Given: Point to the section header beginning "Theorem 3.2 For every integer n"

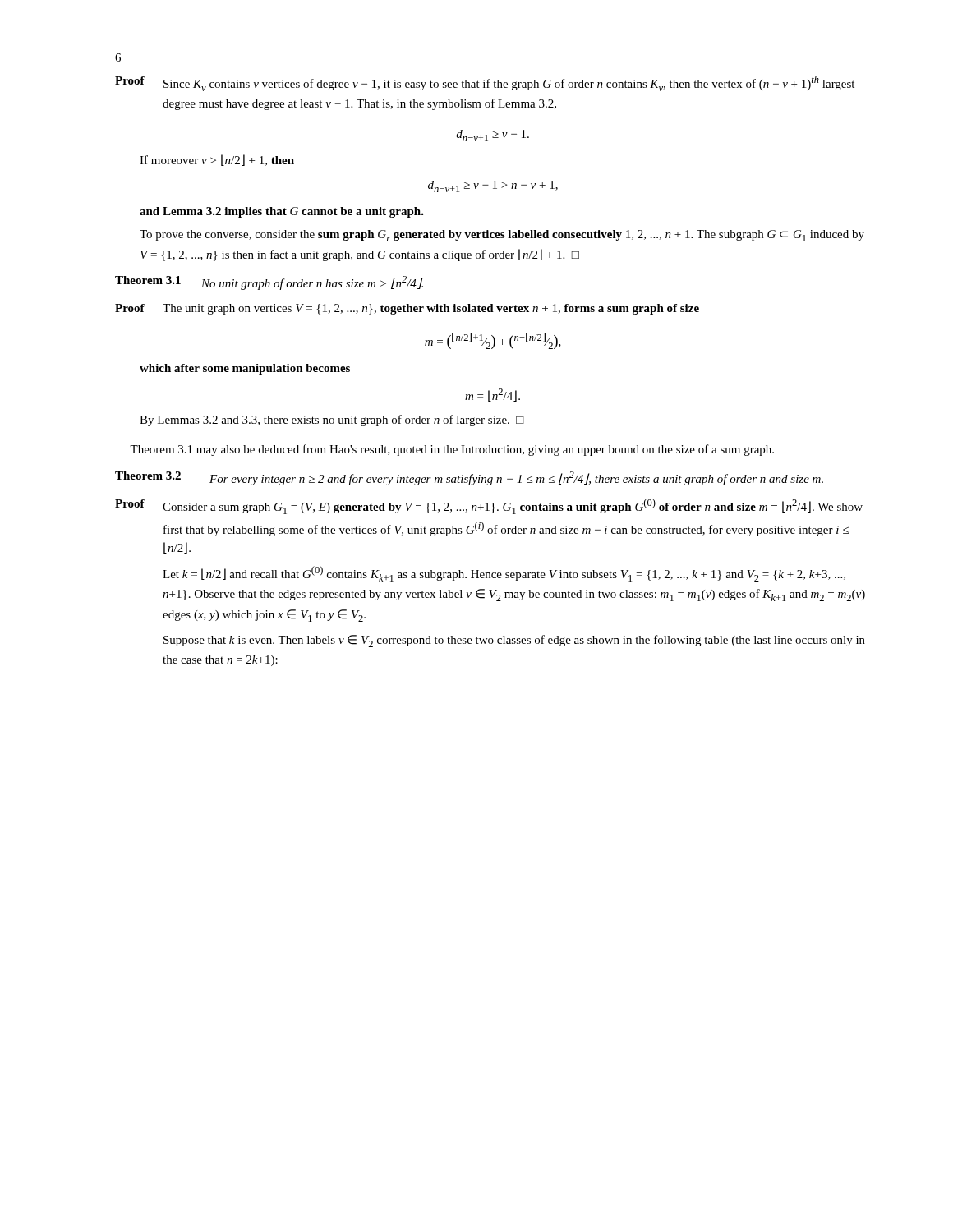Looking at the screenshot, I should tap(493, 478).
